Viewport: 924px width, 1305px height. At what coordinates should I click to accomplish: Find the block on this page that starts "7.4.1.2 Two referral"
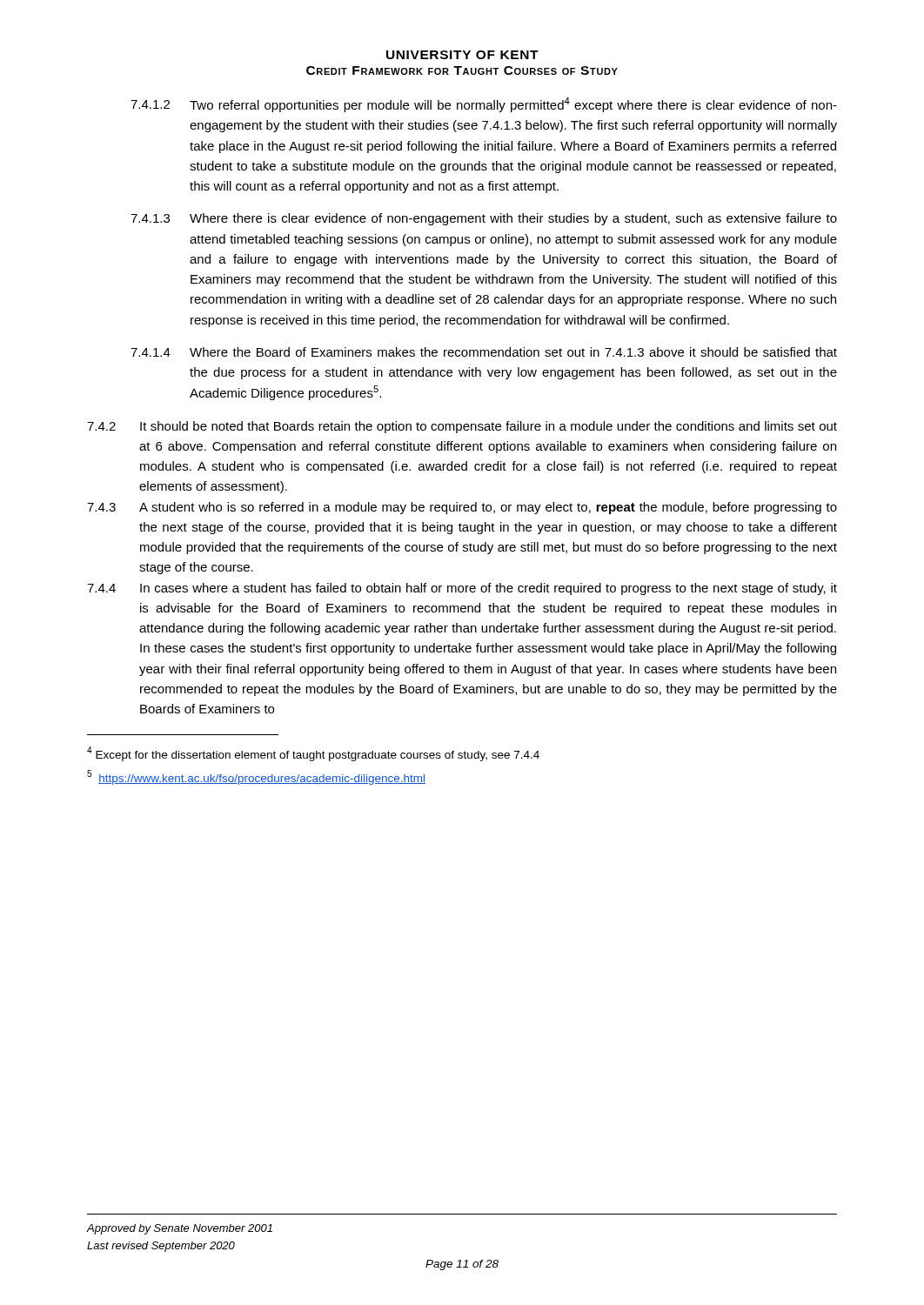tap(462, 145)
